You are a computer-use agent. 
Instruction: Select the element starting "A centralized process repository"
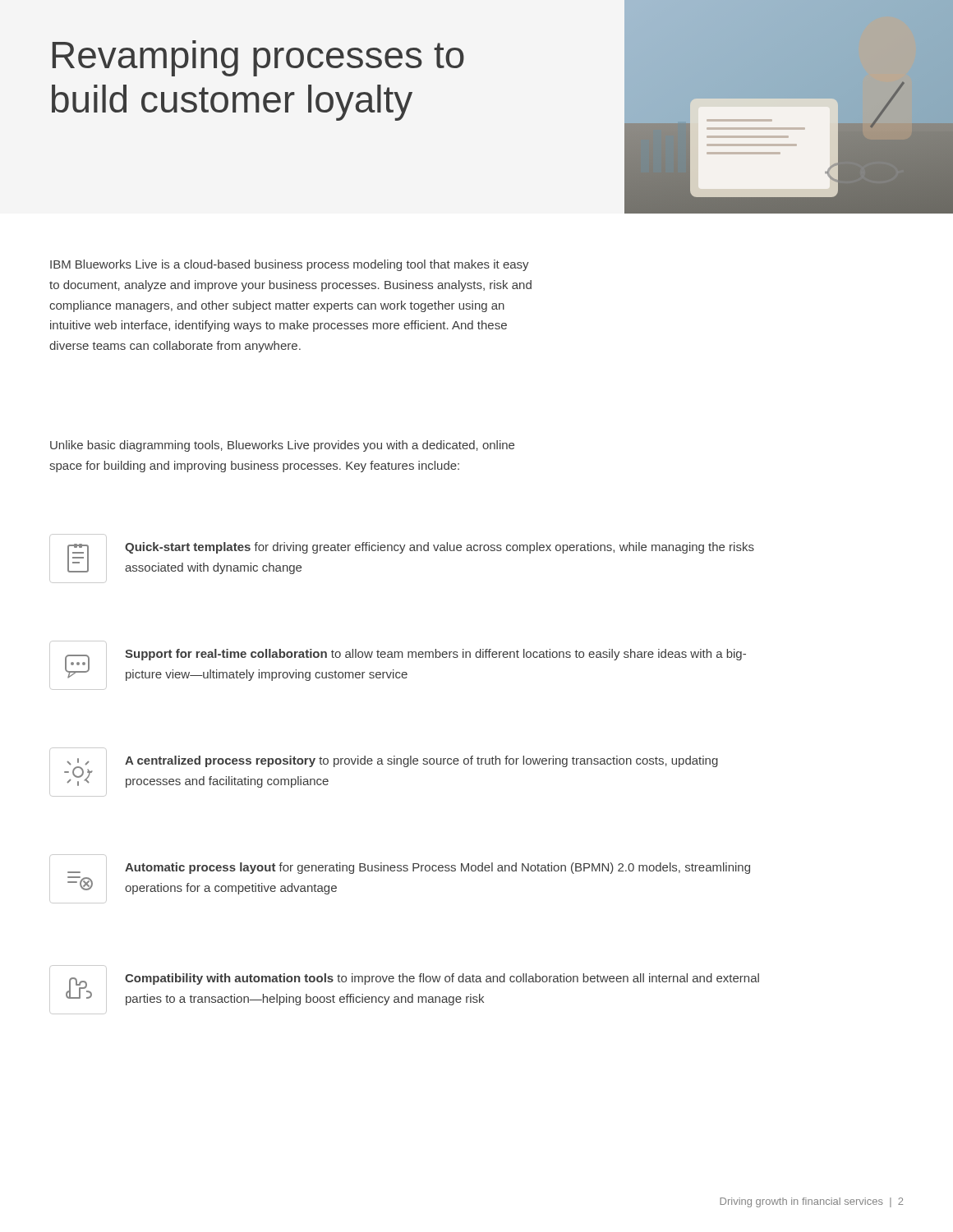pyautogui.click(x=411, y=772)
